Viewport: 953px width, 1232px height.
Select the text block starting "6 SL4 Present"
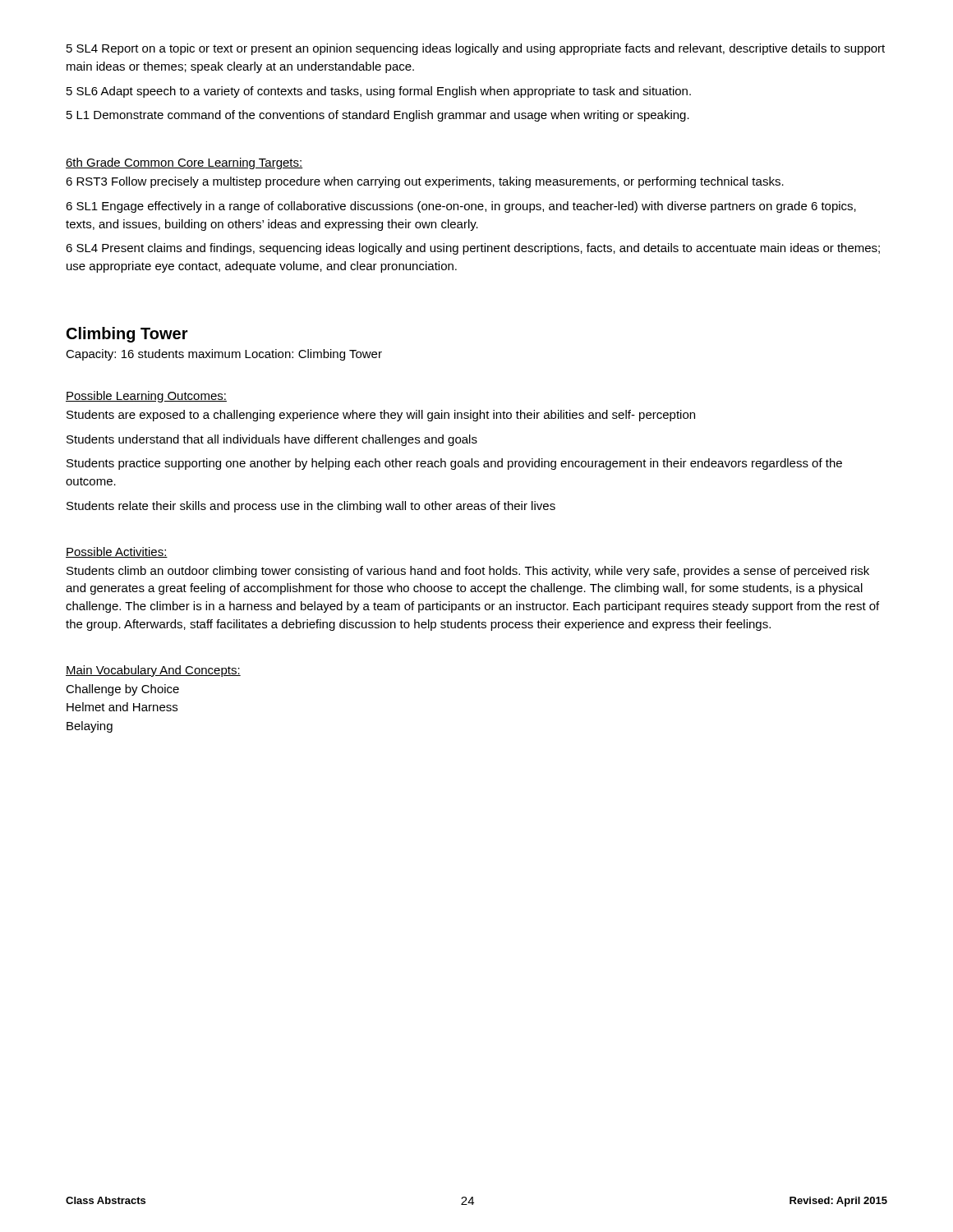(473, 257)
